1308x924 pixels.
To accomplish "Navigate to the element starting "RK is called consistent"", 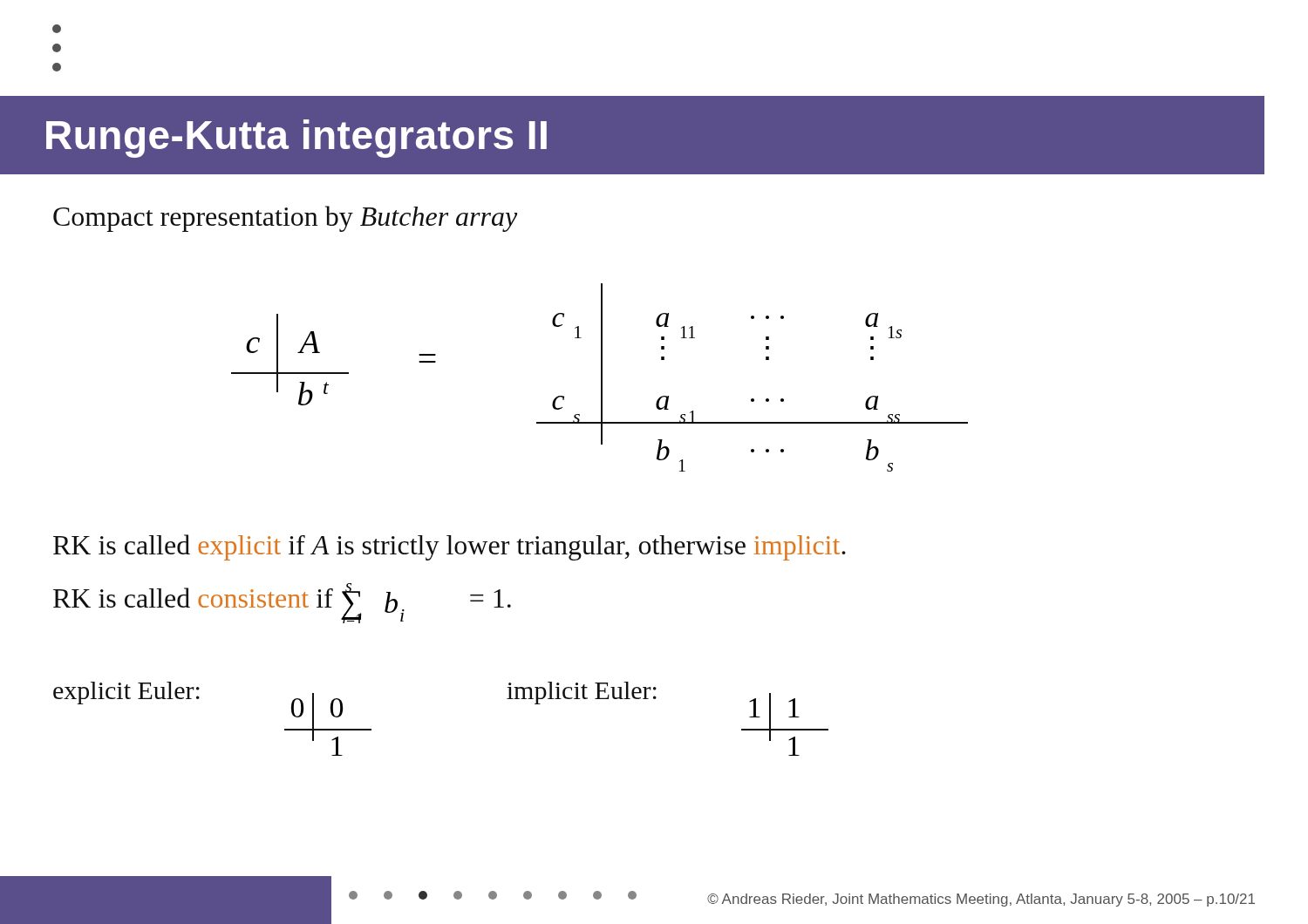I will pyautogui.click(x=282, y=601).
